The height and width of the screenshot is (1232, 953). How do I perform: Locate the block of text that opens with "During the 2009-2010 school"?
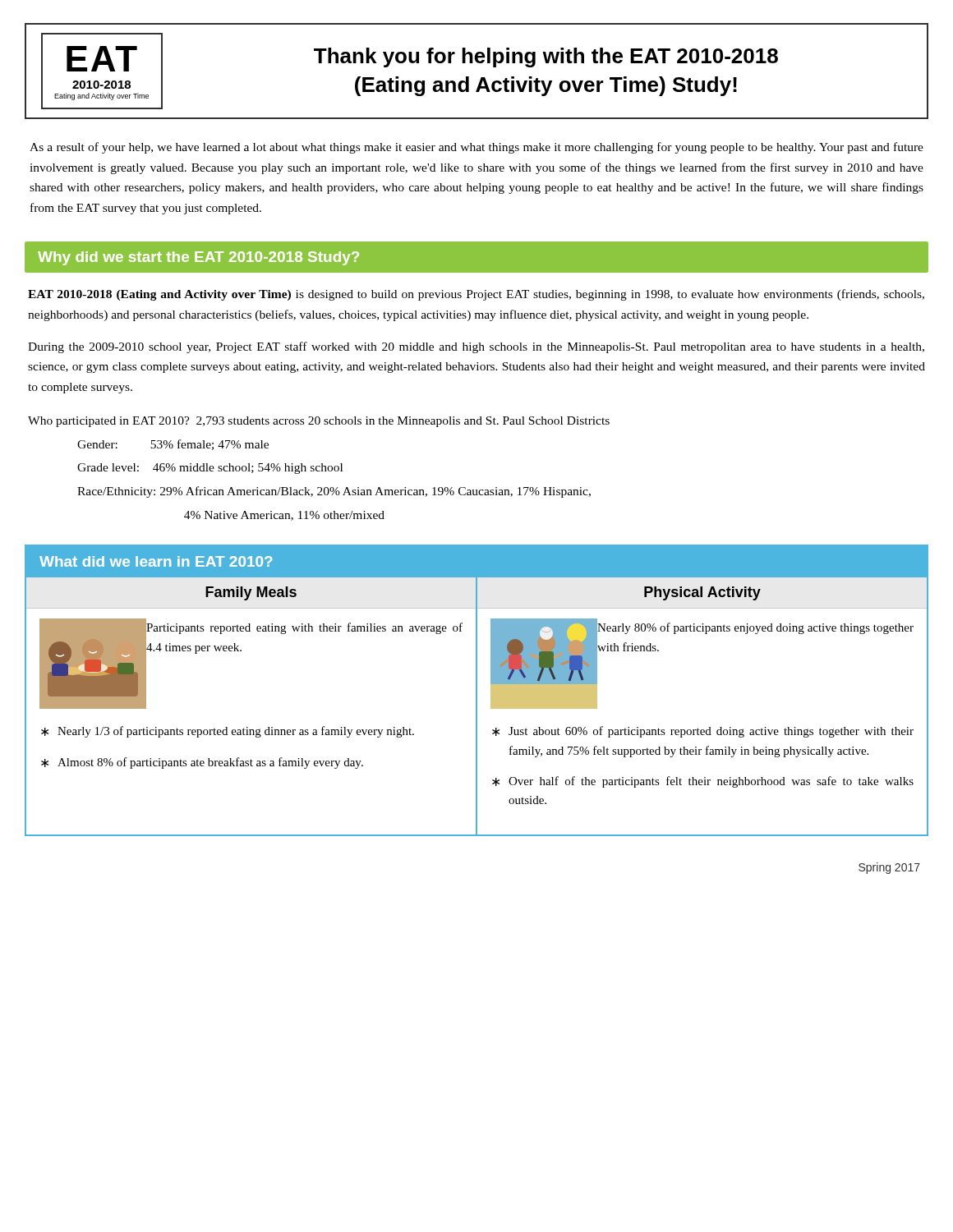(x=476, y=366)
